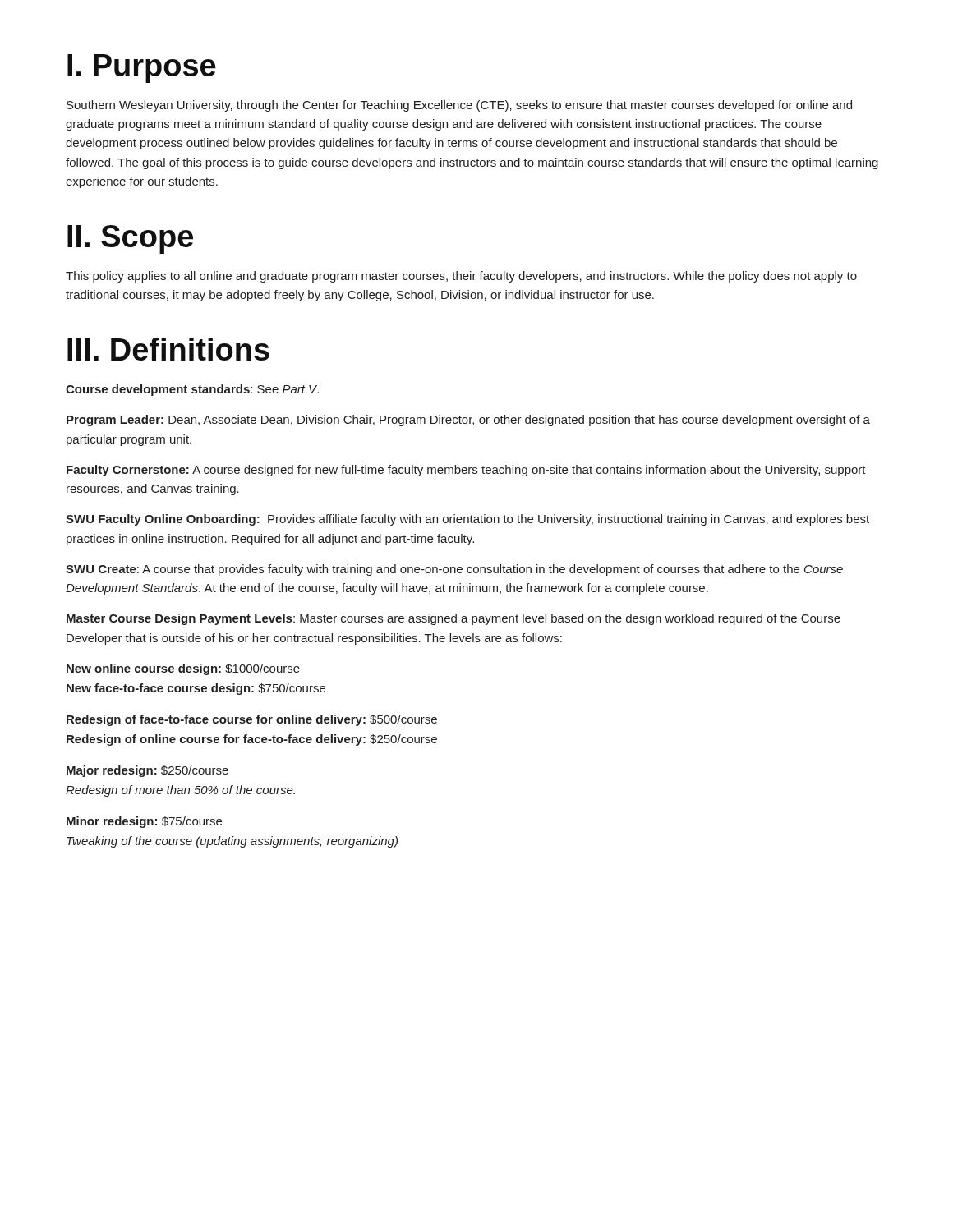
Task: Point to the text block starting "SWU Faculty Online Onboarding: Provides affiliate"
Action: (x=476, y=529)
